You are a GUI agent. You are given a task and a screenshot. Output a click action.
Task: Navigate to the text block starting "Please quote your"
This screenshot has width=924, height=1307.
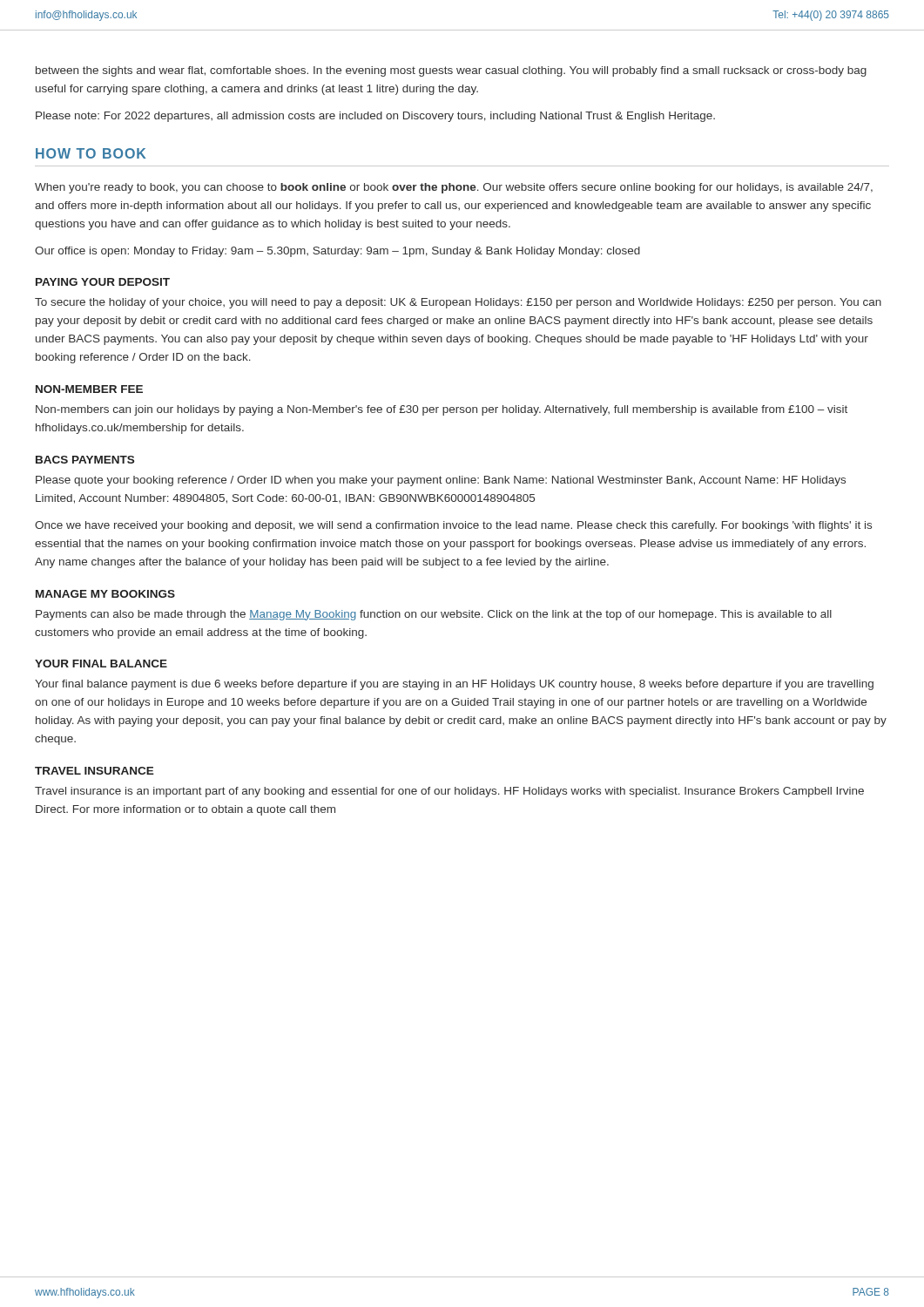tap(441, 489)
